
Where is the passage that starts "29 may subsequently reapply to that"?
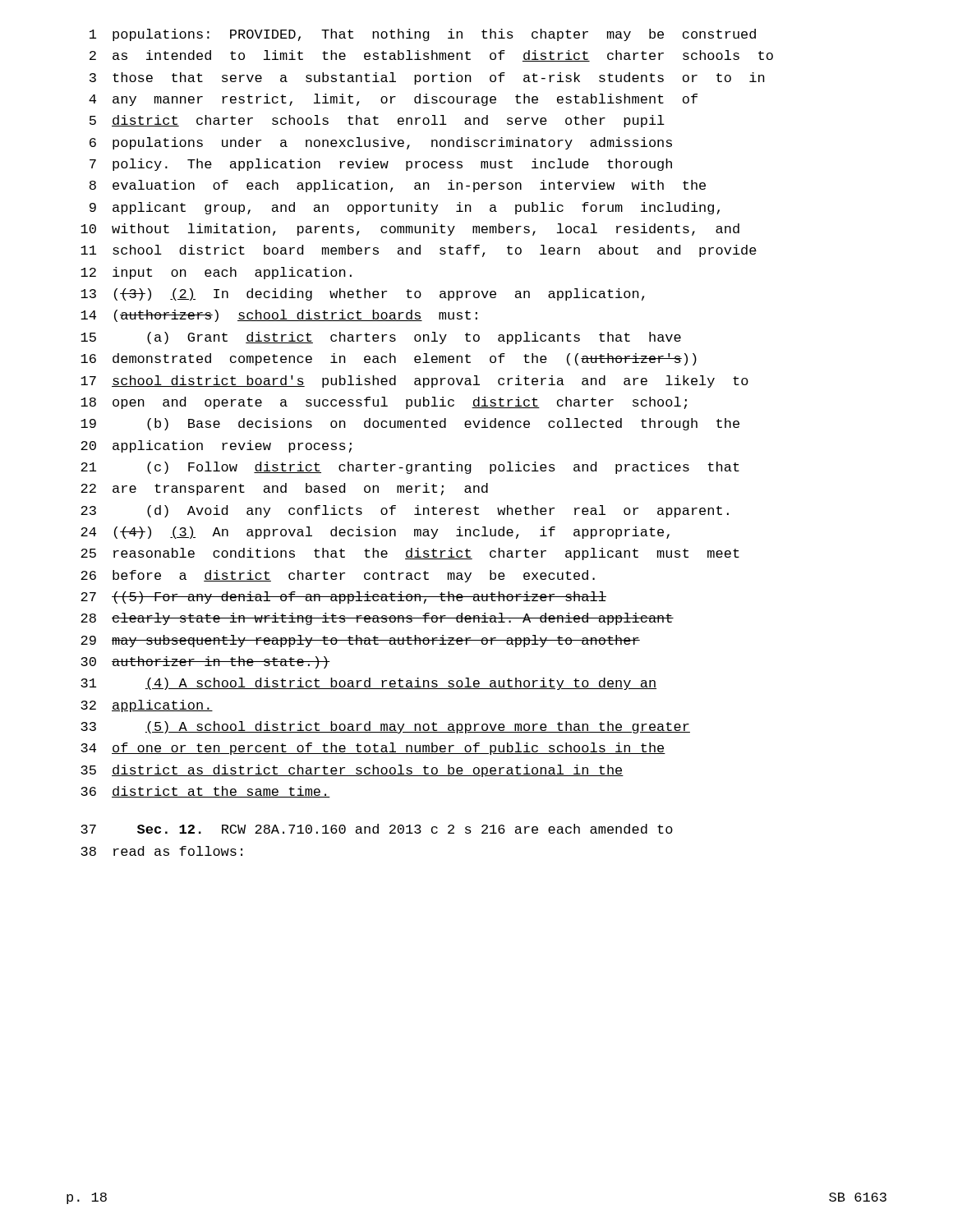click(x=353, y=641)
